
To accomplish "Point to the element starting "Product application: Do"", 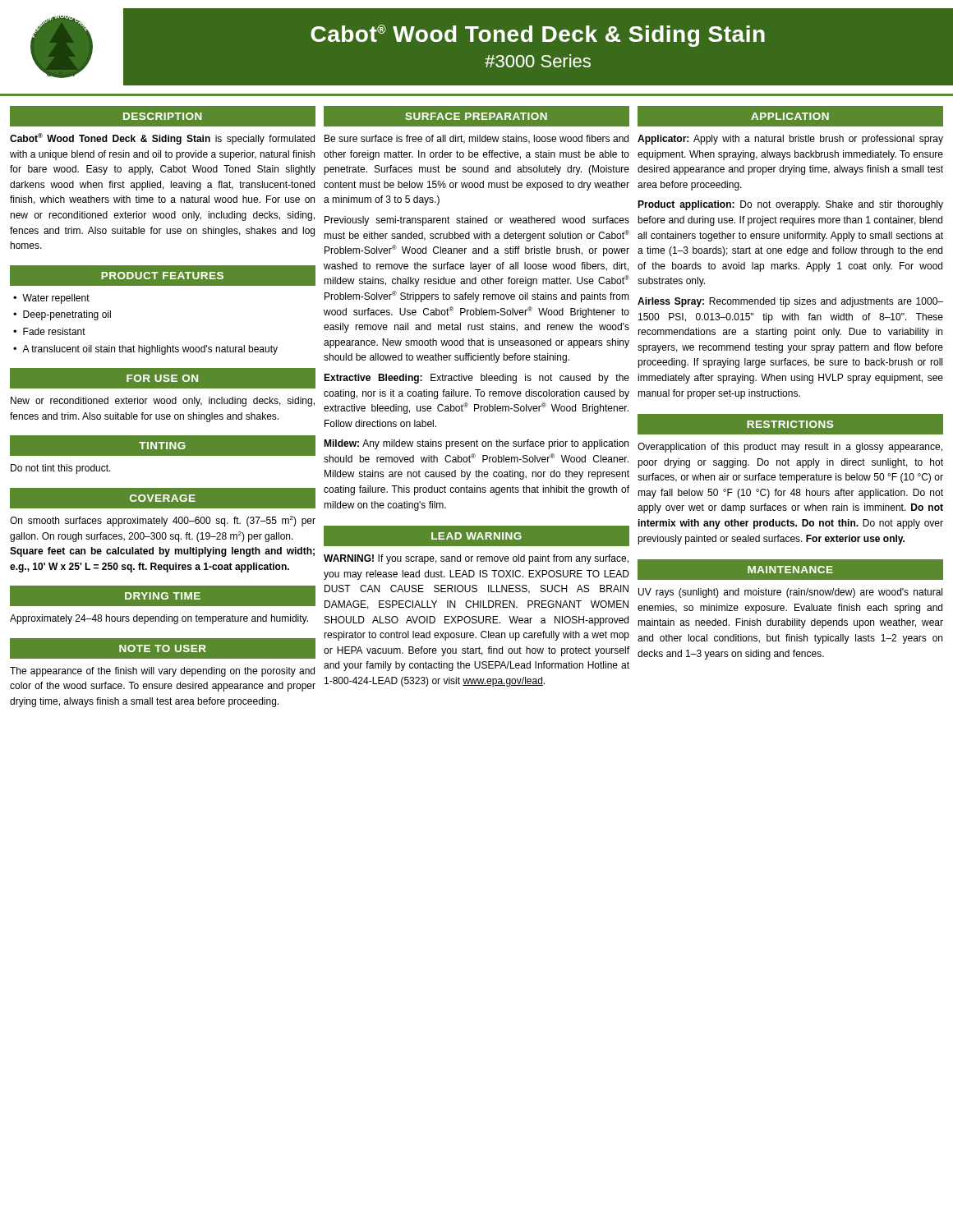I will point(790,243).
